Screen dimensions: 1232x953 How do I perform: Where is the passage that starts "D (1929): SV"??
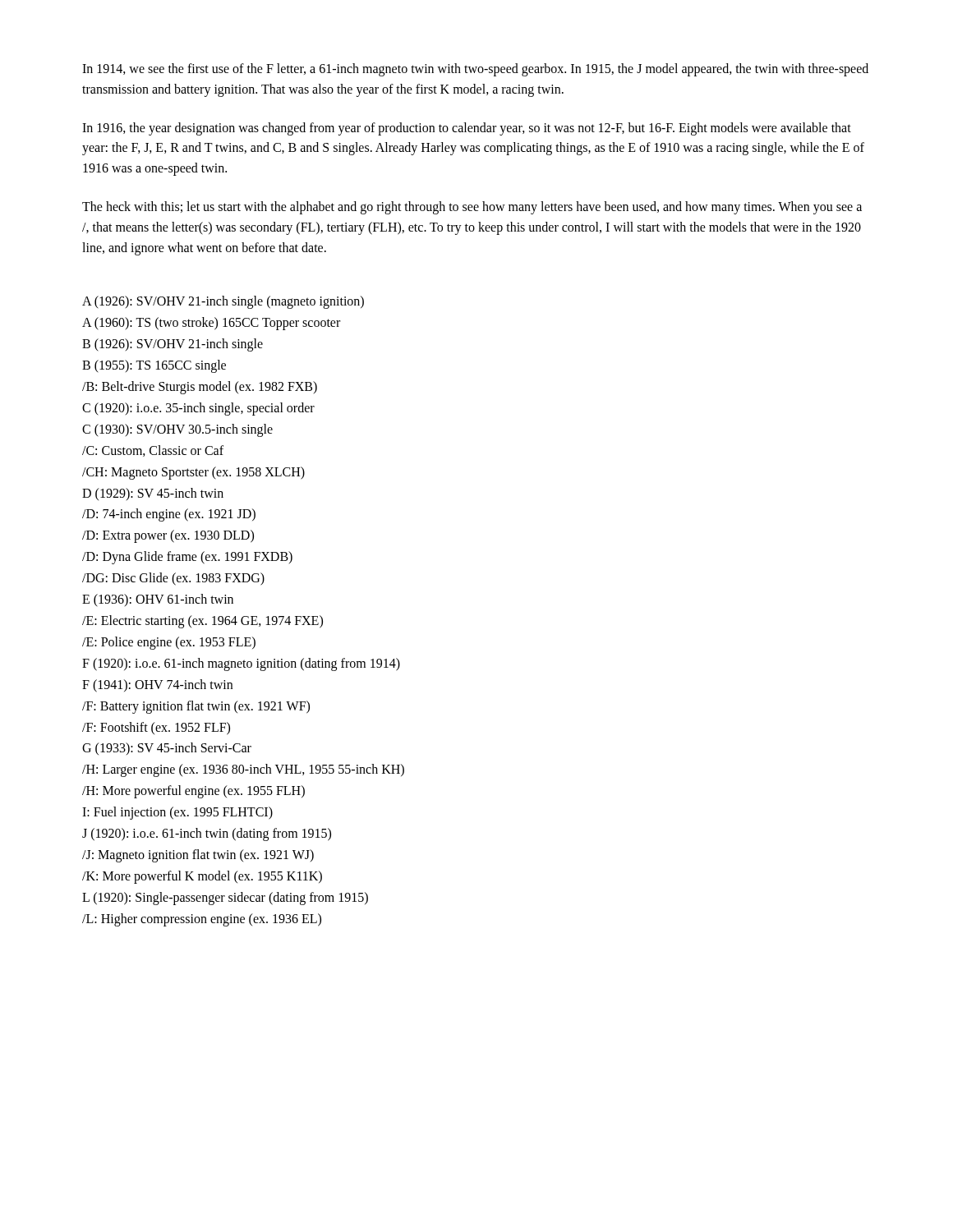coord(153,493)
